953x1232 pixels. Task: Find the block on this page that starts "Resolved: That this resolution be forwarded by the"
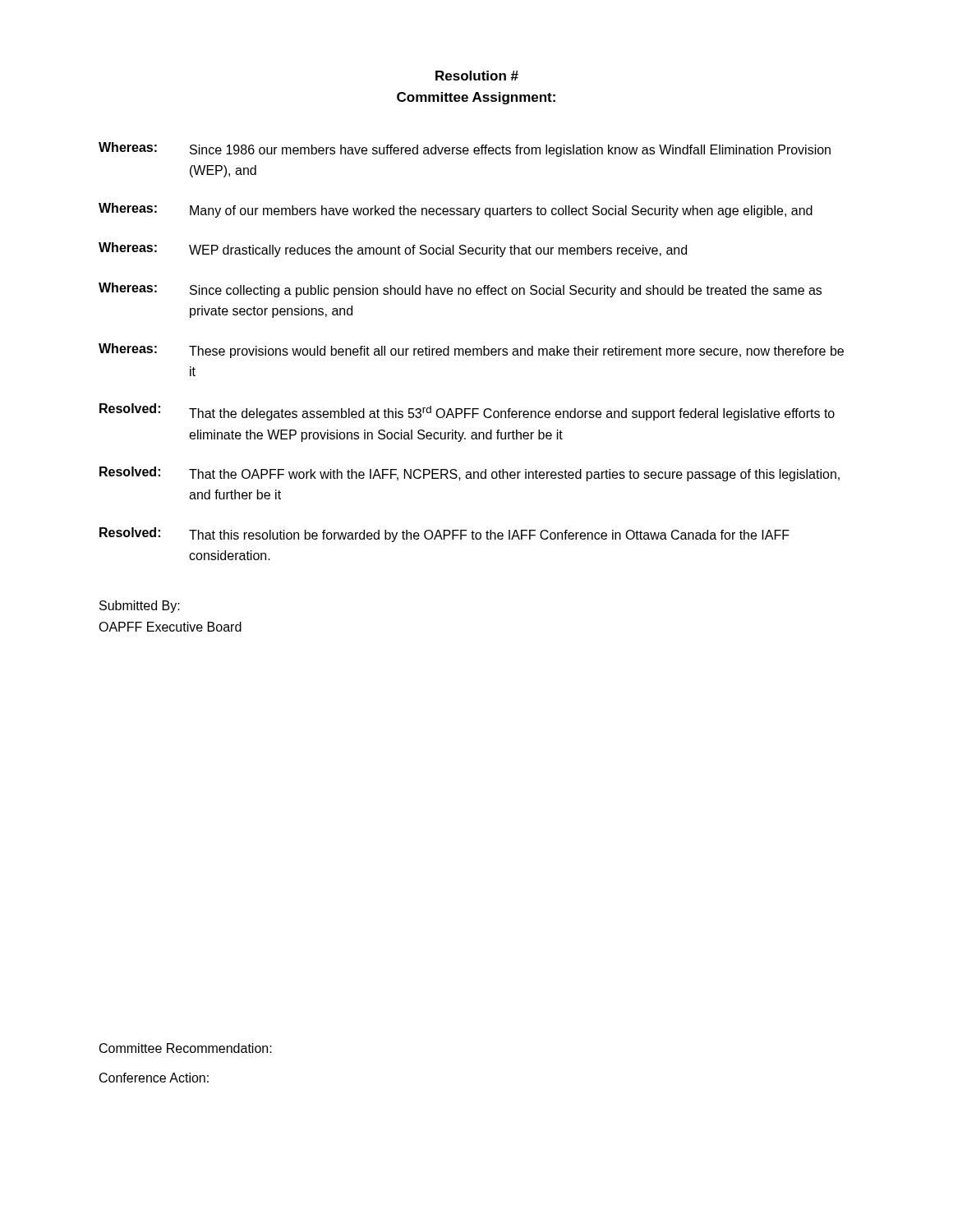(x=476, y=546)
